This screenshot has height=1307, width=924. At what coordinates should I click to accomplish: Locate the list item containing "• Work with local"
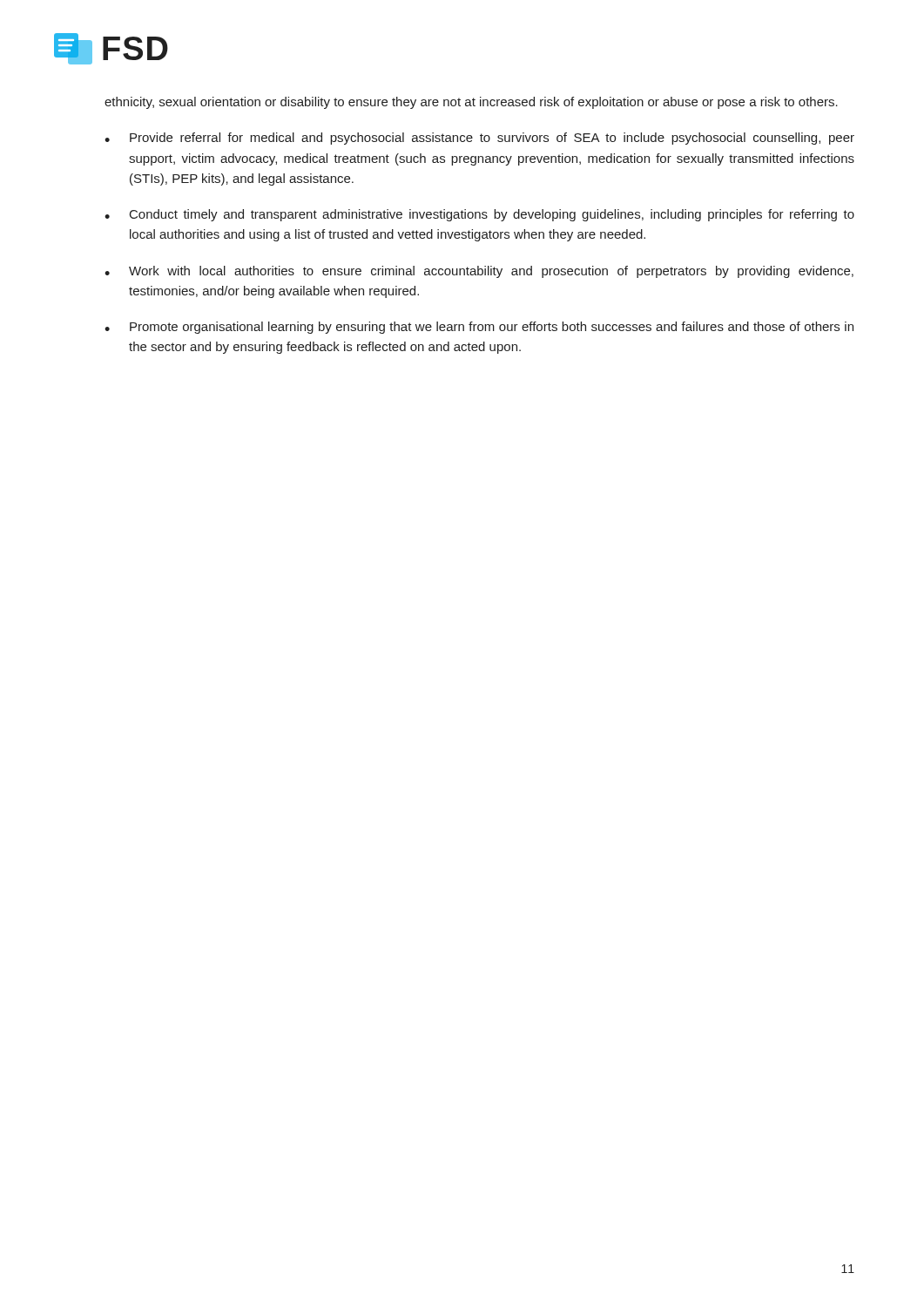click(479, 280)
